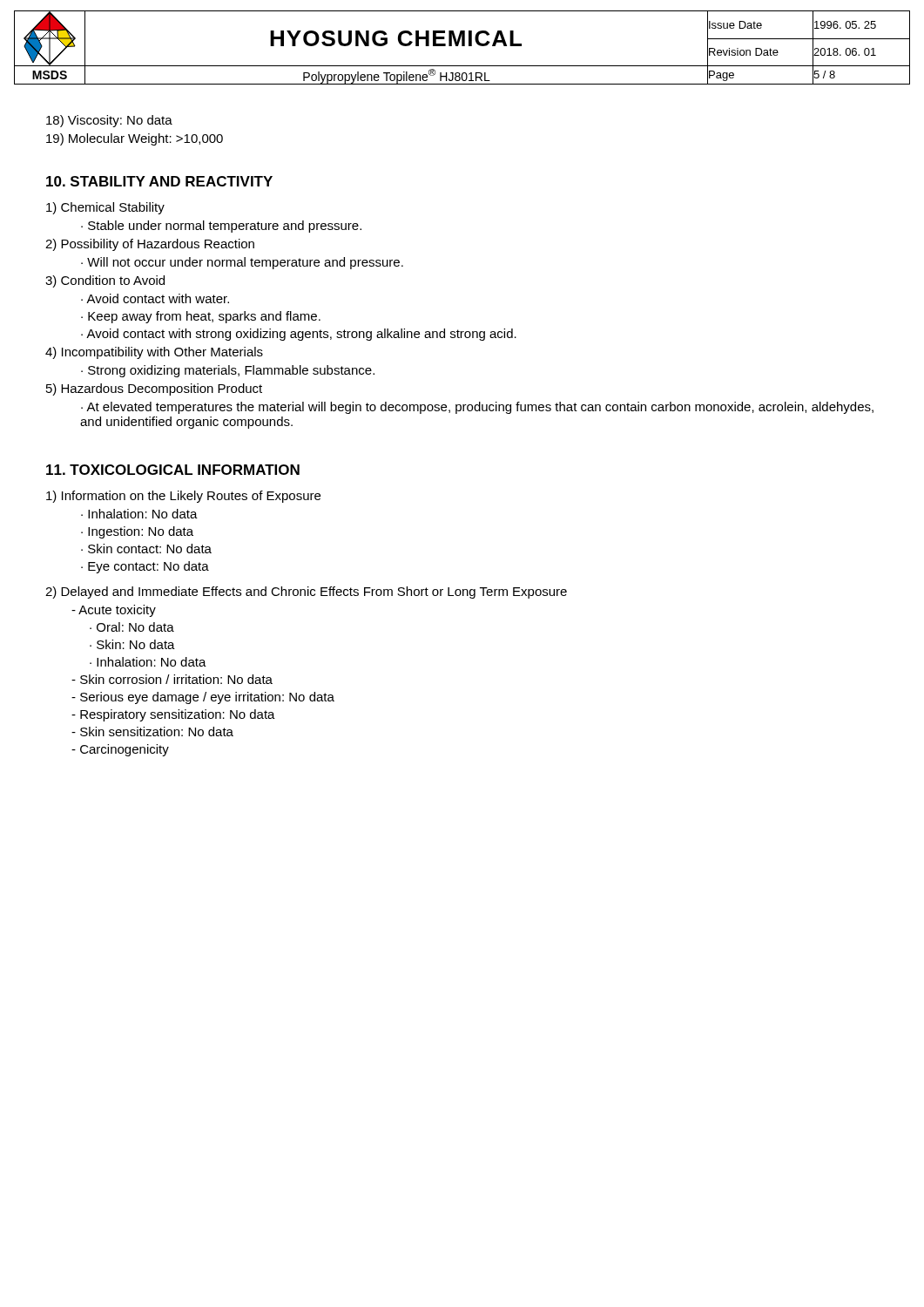Locate the element starting "· Keep away from"
This screenshot has width=924, height=1307.
[201, 316]
